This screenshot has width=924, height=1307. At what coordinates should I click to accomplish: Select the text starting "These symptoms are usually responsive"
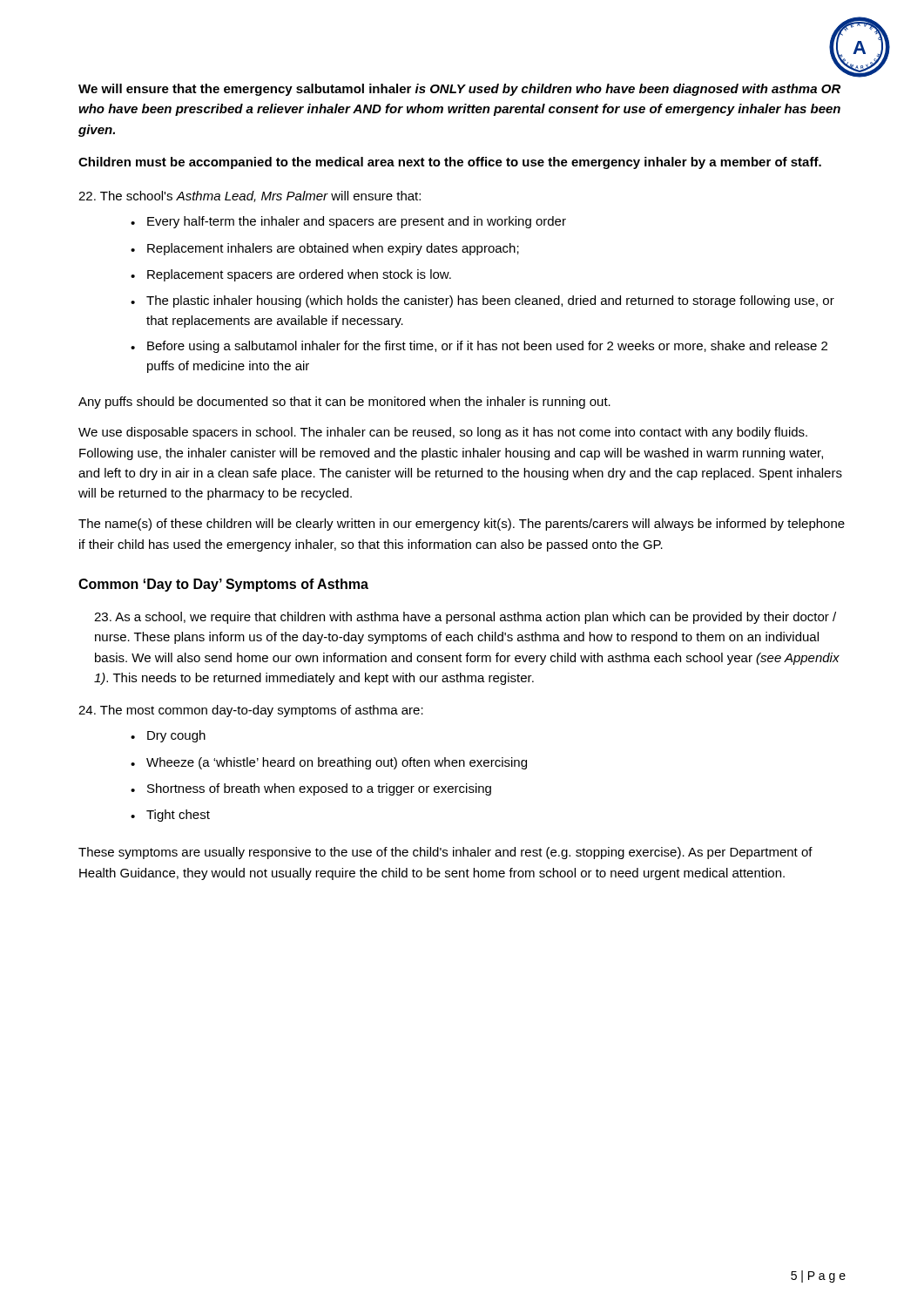[x=445, y=862]
